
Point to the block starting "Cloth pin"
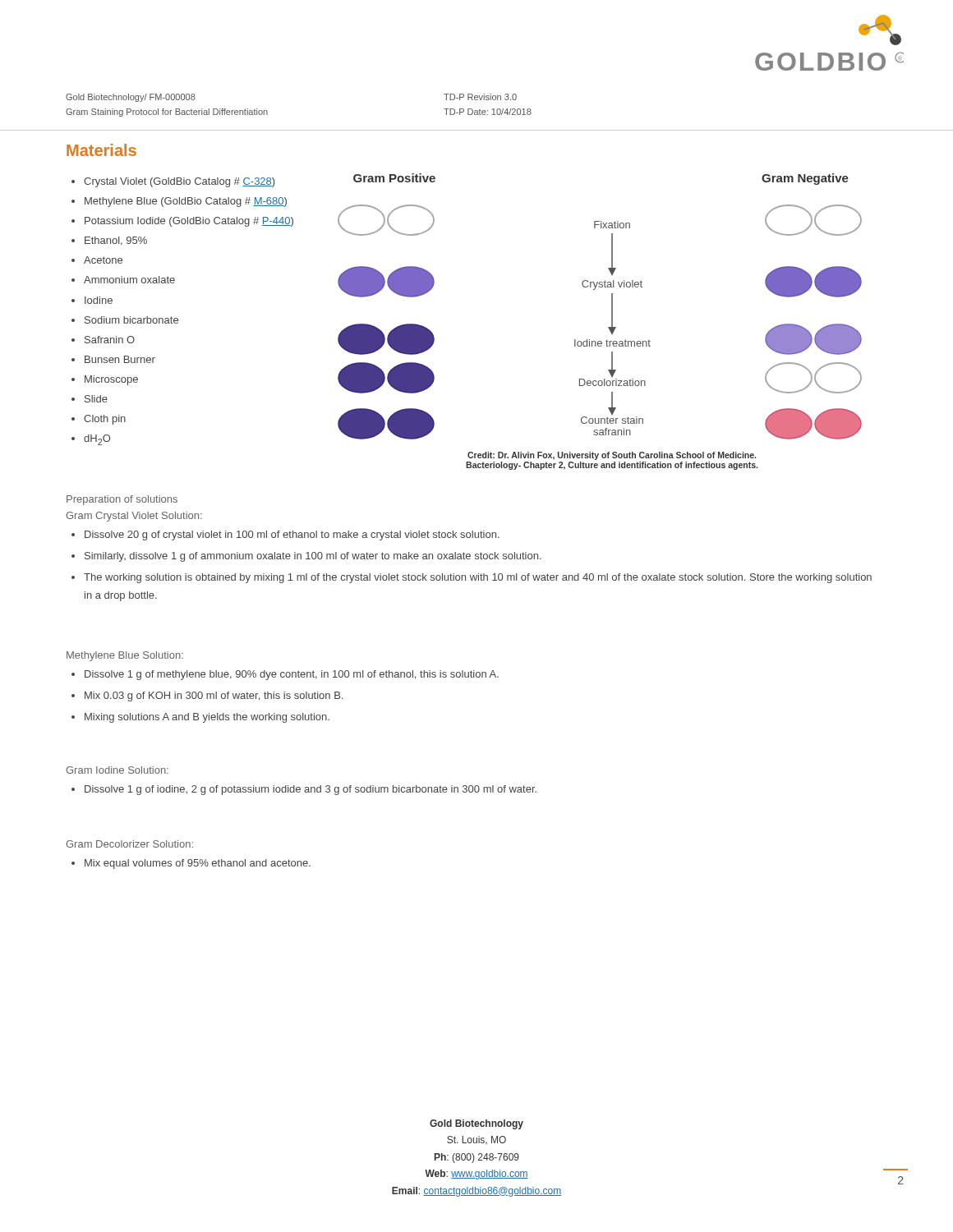click(x=105, y=419)
